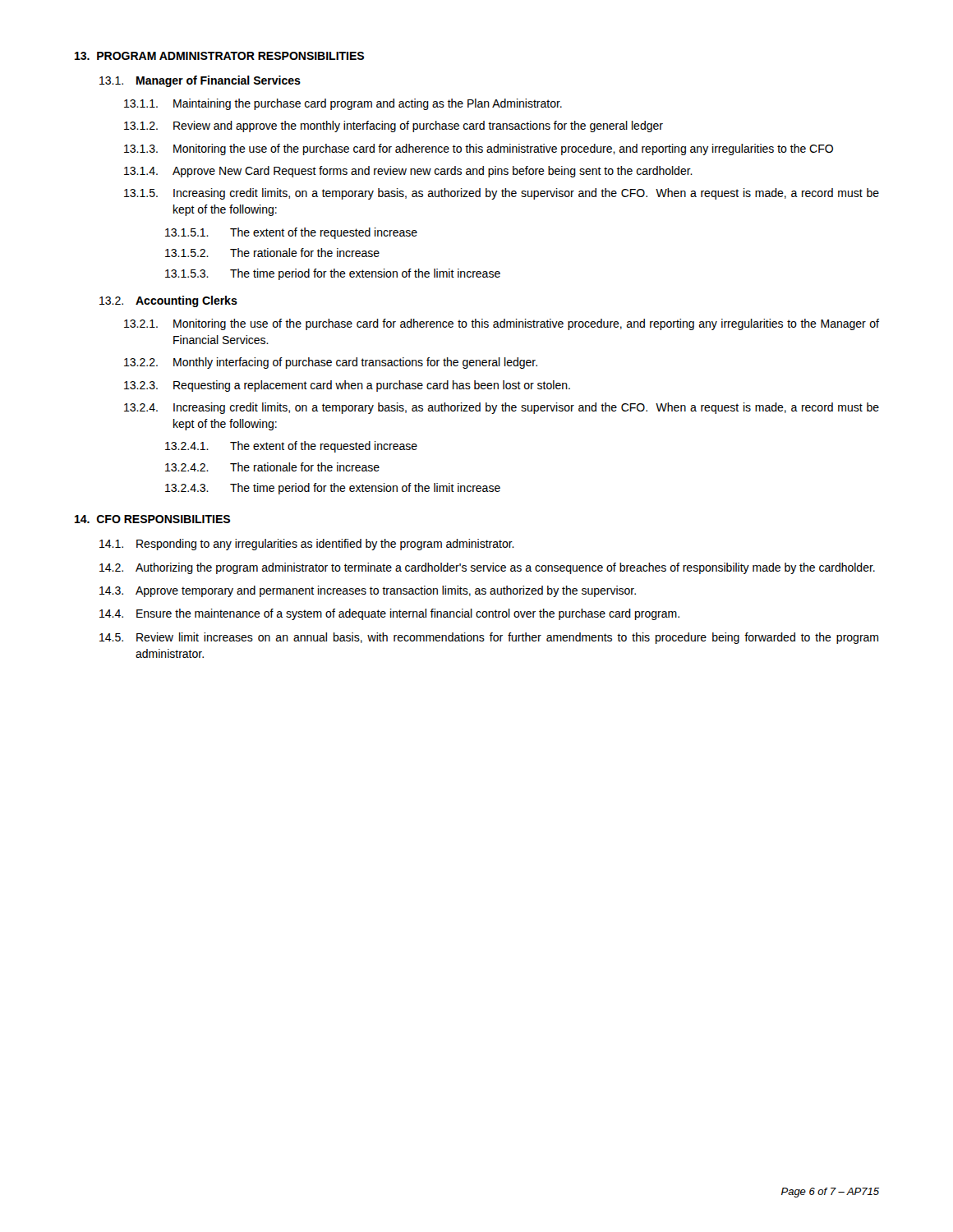
Task: Find the block on this page that starts "14.5. Review limit increases on an"
Action: (x=489, y=645)
